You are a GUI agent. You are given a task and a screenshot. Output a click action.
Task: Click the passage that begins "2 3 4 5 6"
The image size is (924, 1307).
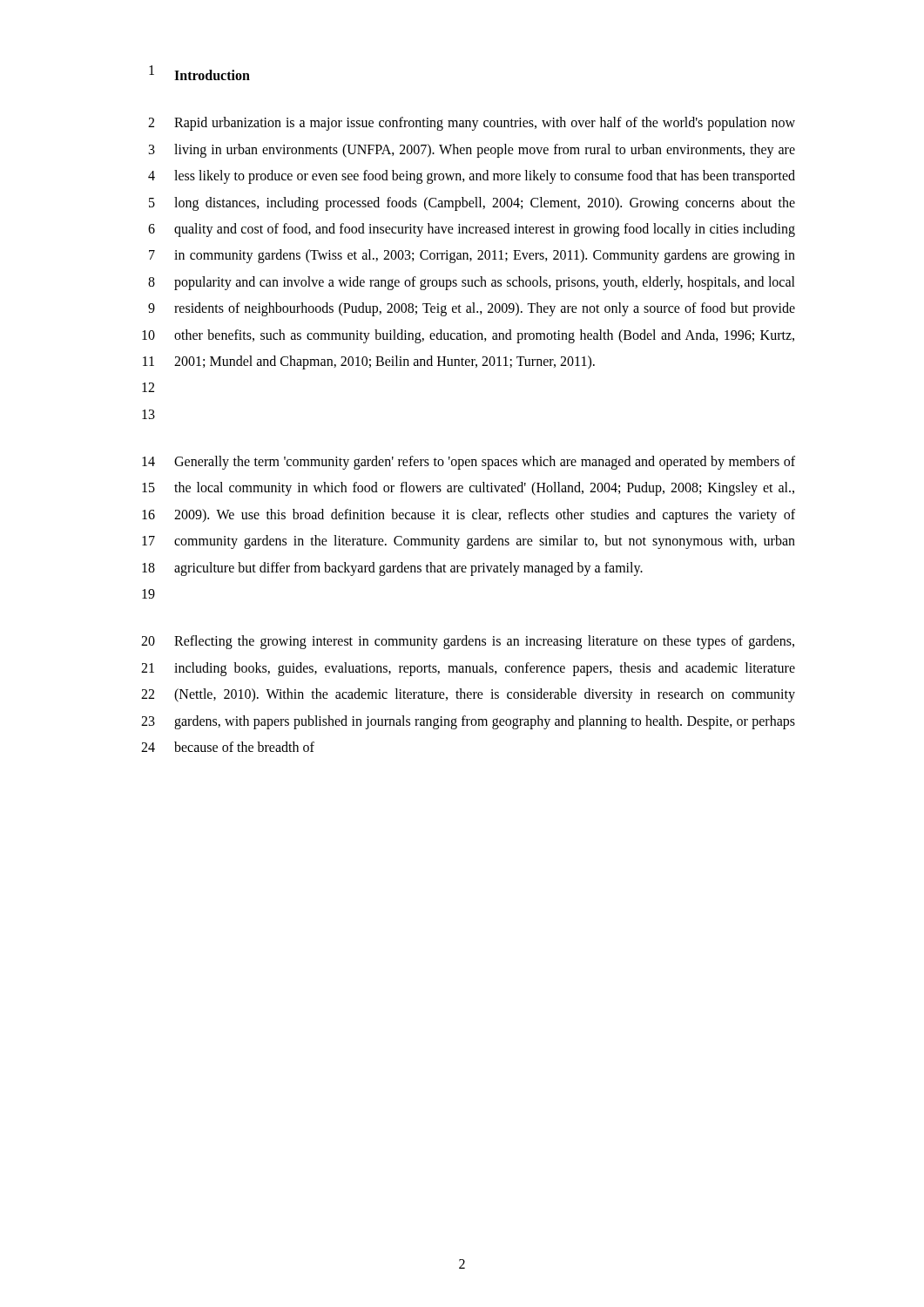[462, 269]
